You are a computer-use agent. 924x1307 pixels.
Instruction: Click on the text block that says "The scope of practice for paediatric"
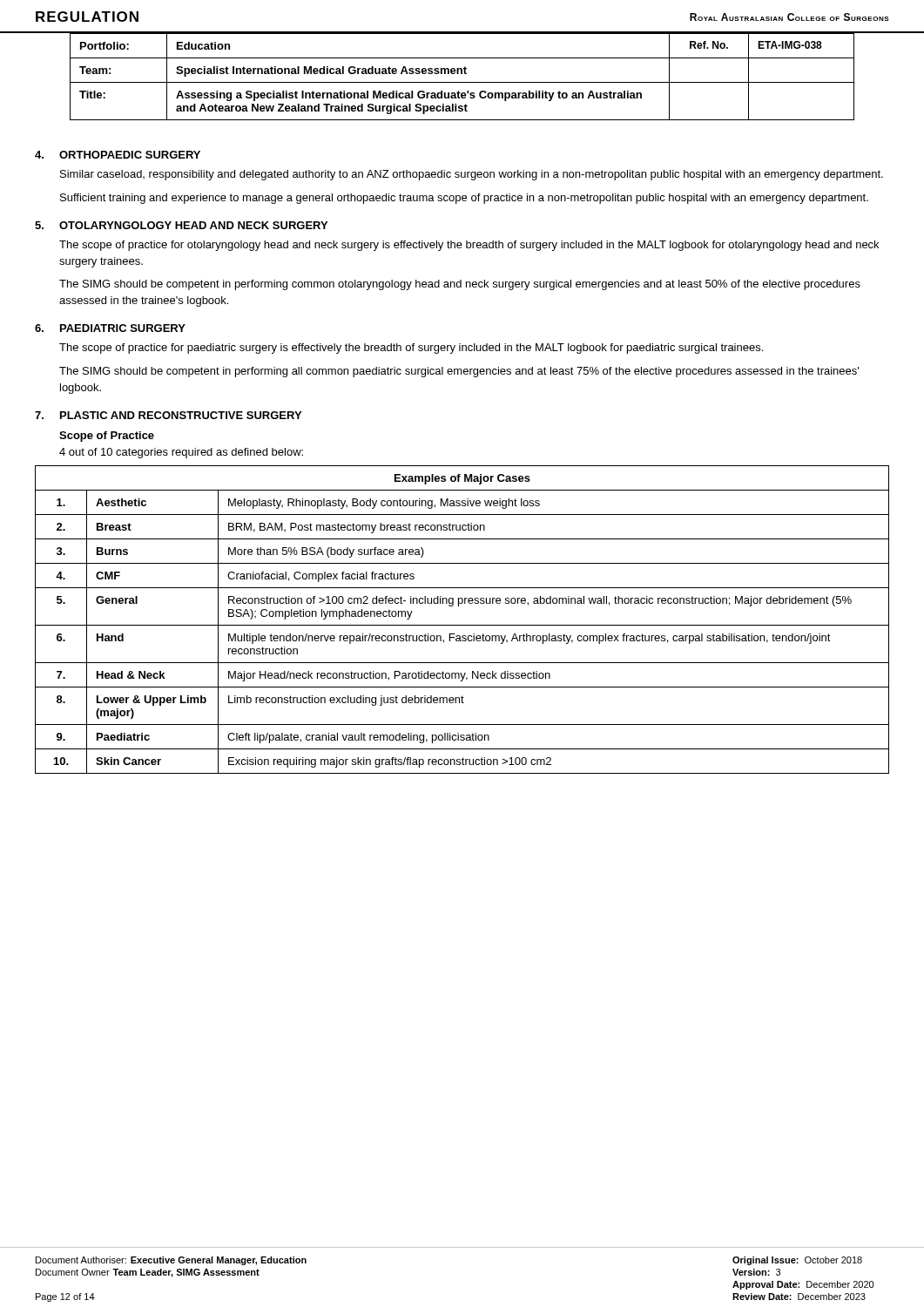tap(412, 347)
